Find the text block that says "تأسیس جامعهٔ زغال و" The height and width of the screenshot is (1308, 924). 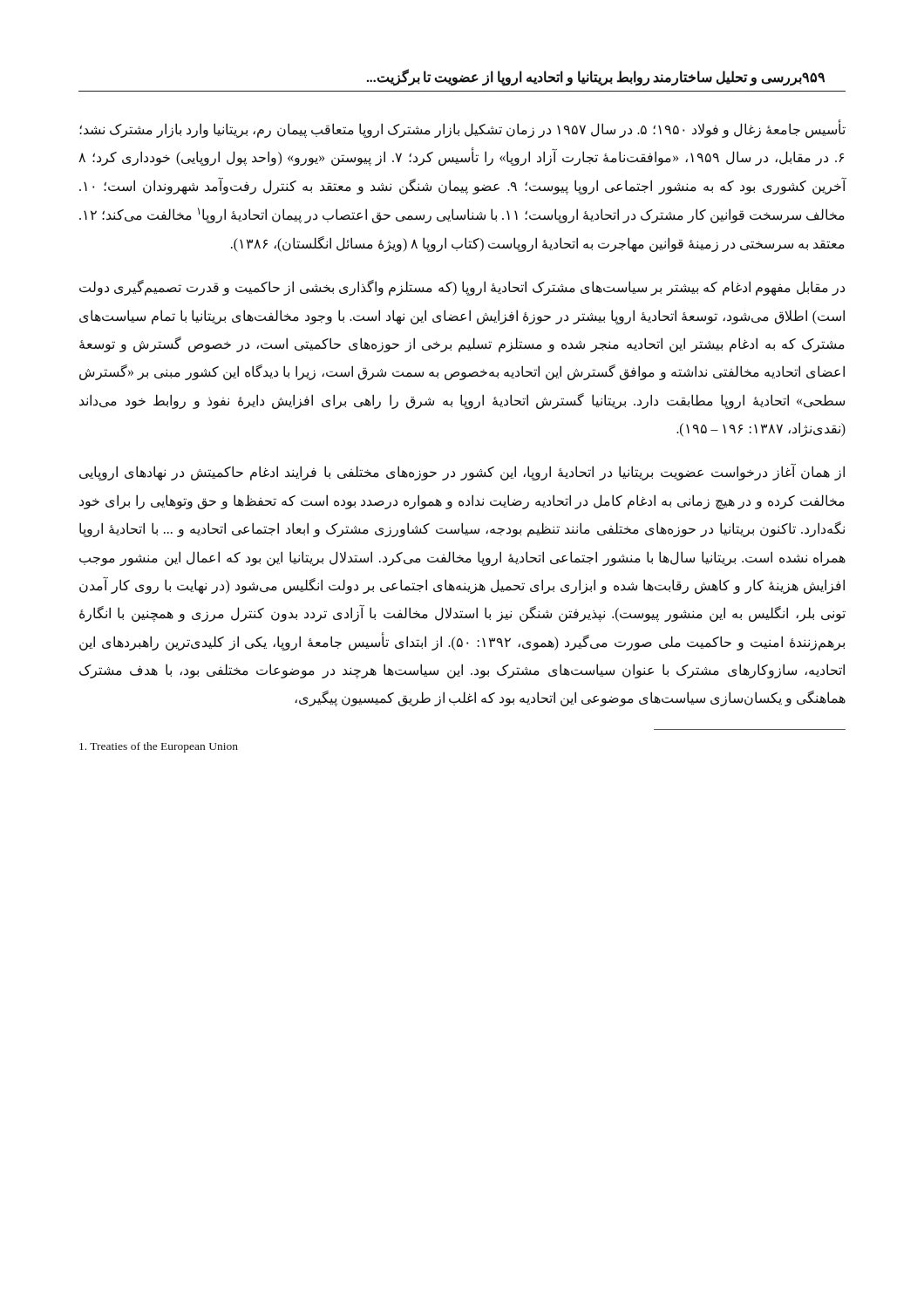click(x=462, y=415)
